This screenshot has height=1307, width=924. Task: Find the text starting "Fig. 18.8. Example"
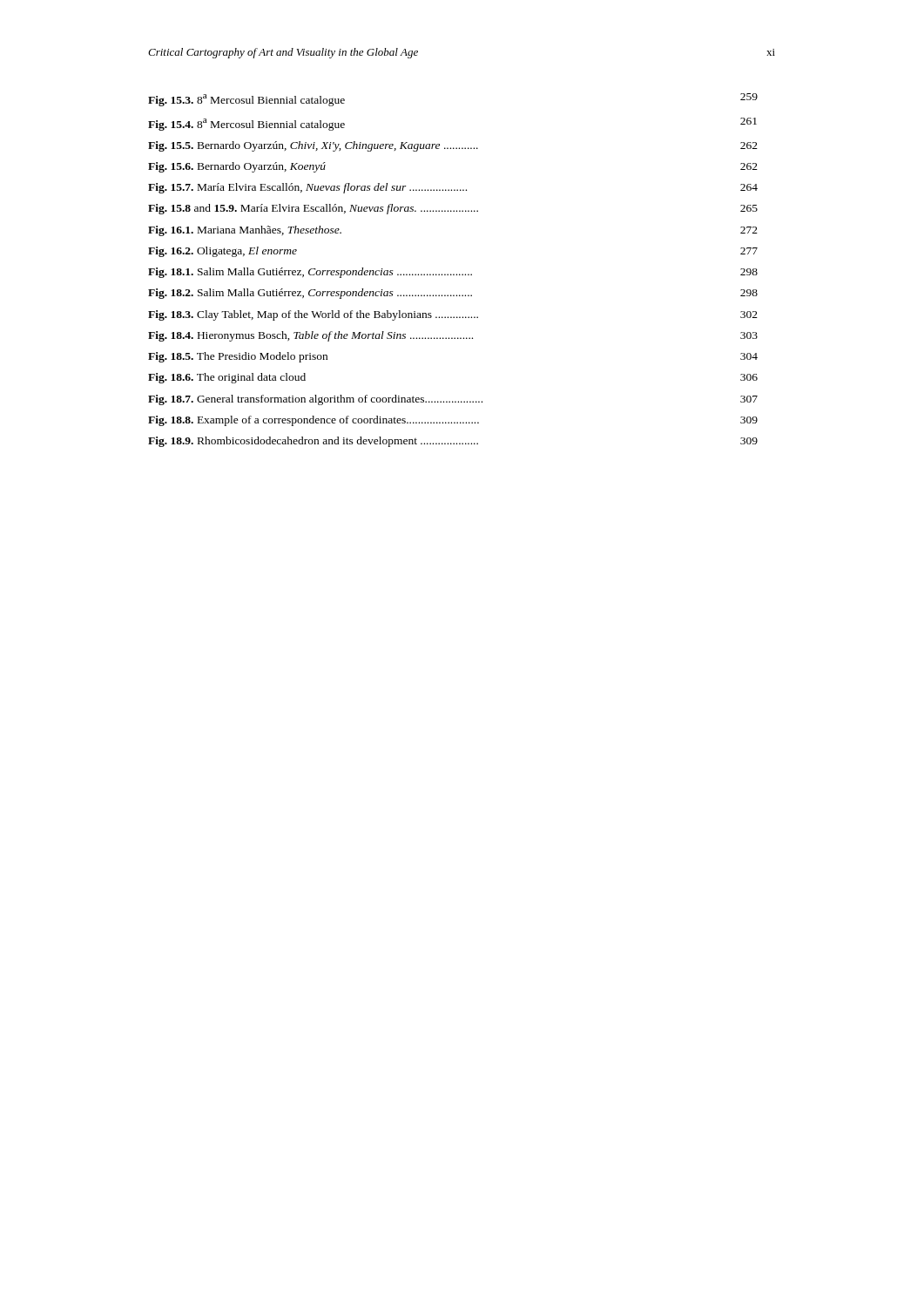coord(453,420)
